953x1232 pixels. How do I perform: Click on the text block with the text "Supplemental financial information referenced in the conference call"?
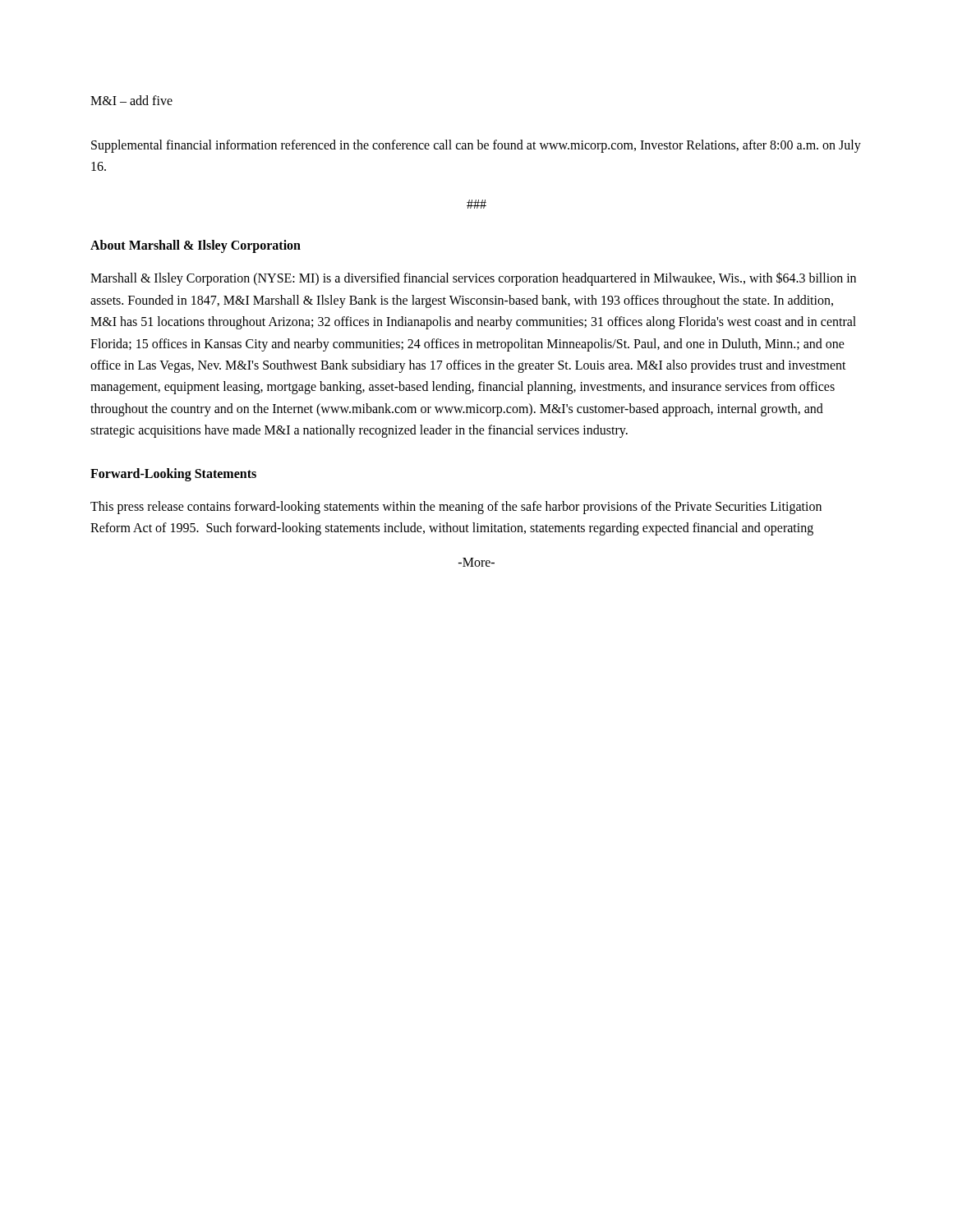pos(476,155)
